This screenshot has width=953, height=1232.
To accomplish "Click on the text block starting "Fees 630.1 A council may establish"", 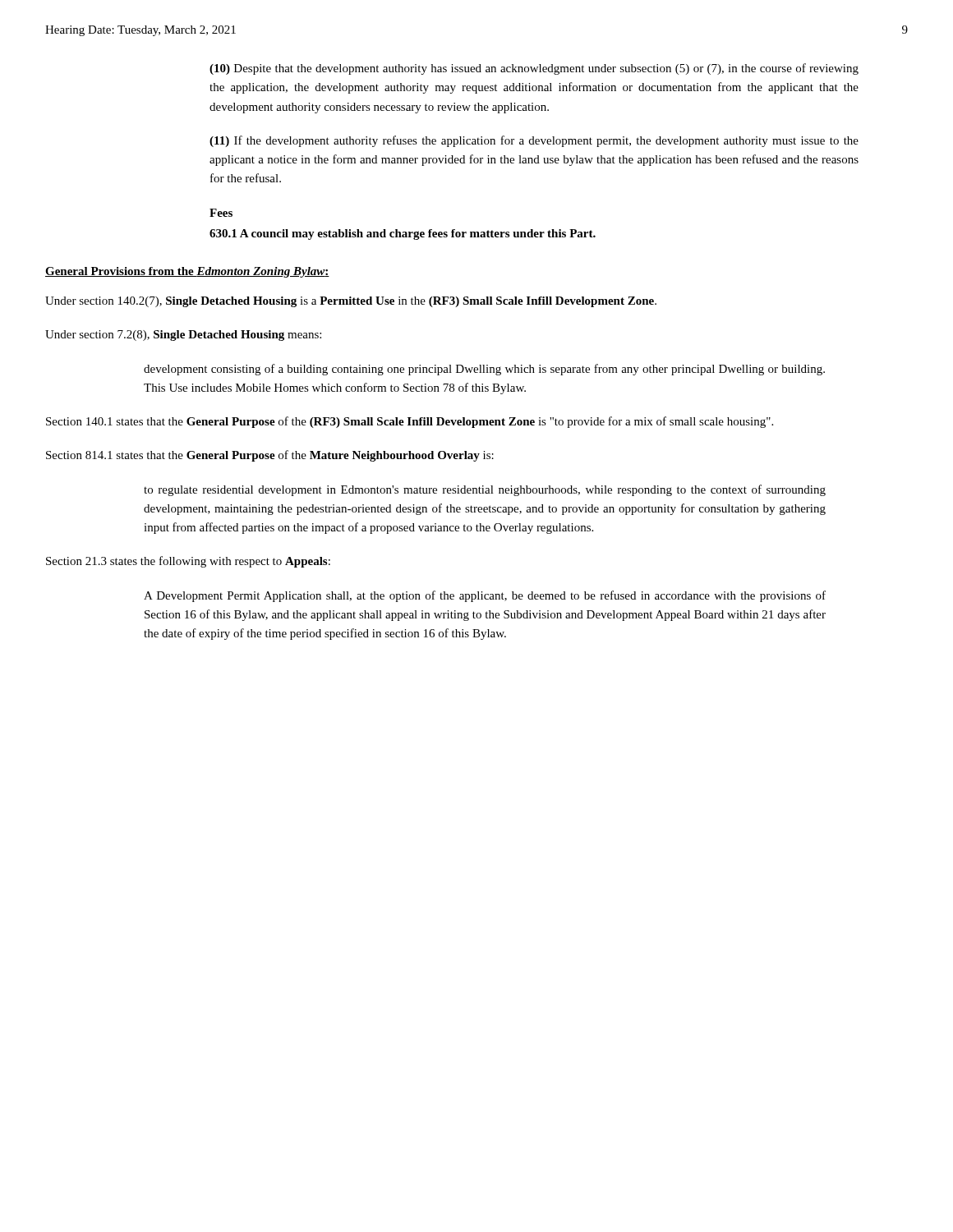I will [x=534, y=223].
